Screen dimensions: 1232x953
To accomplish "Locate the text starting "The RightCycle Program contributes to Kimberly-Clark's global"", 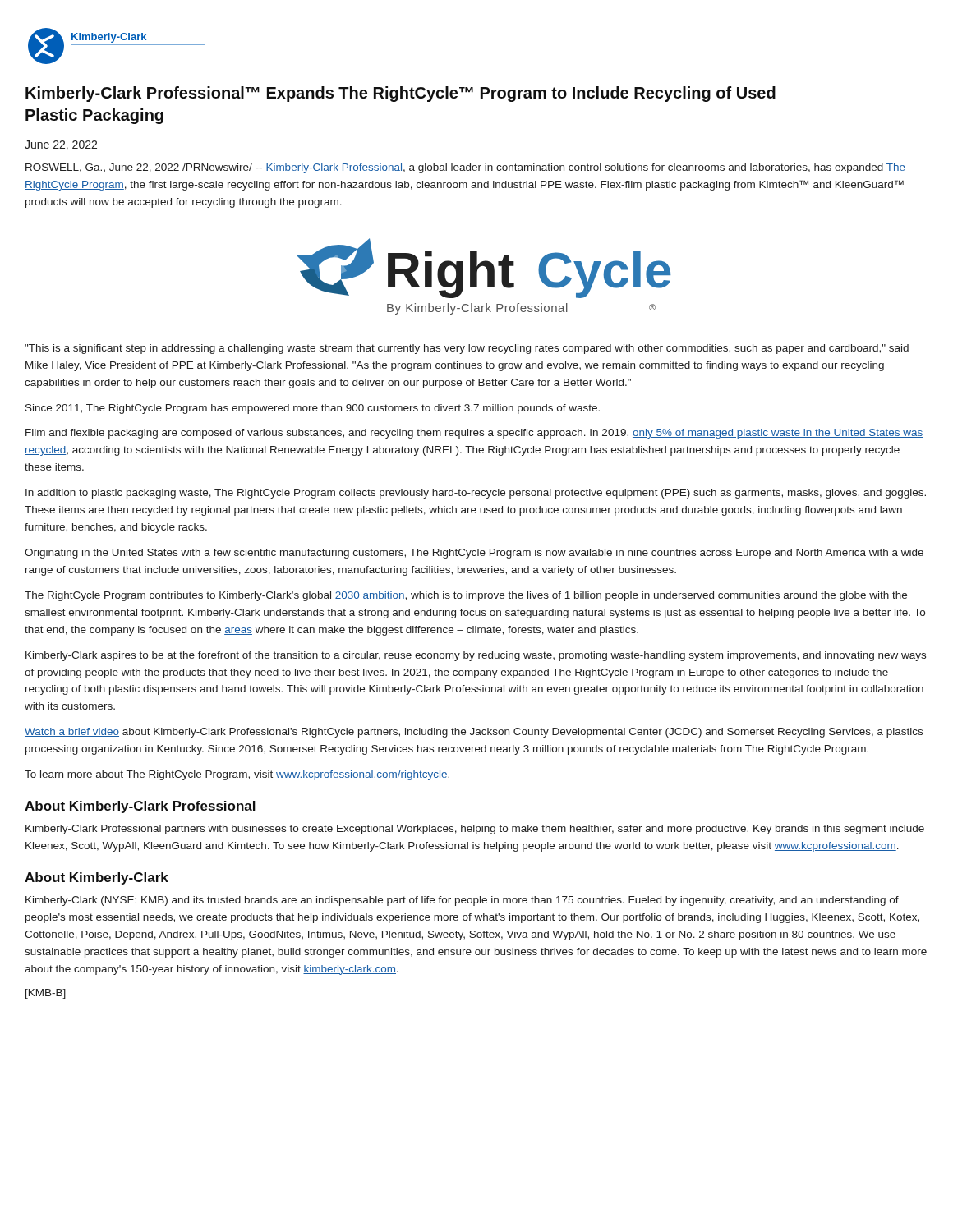I will coord(475,612).
